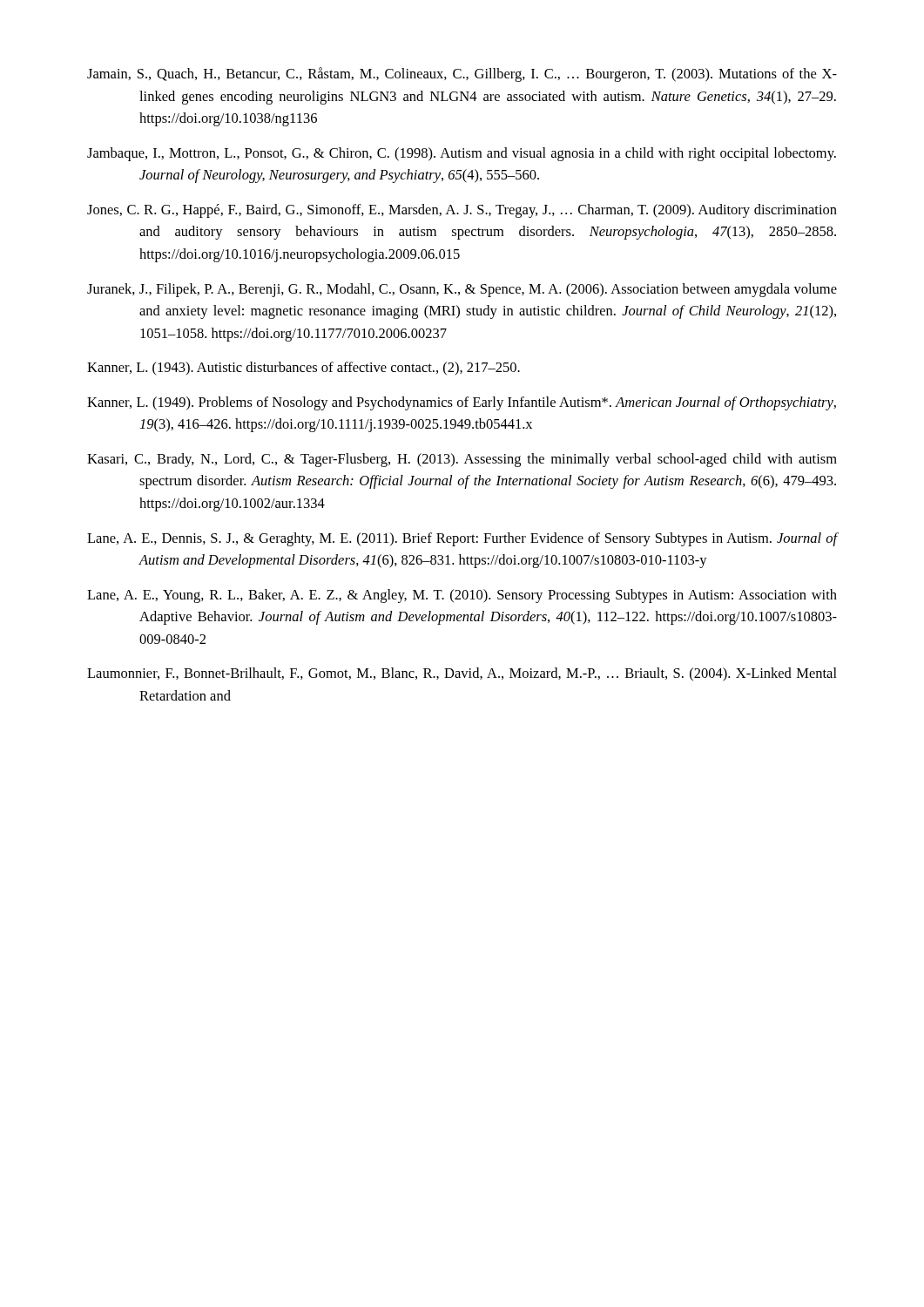Viewport: 924px width, 1307px height.
Task: Point to the block beginning "Laumonnier, F., Bonnet-Brilhault, F., Gomot,"
Action: (x=462, y=685)
